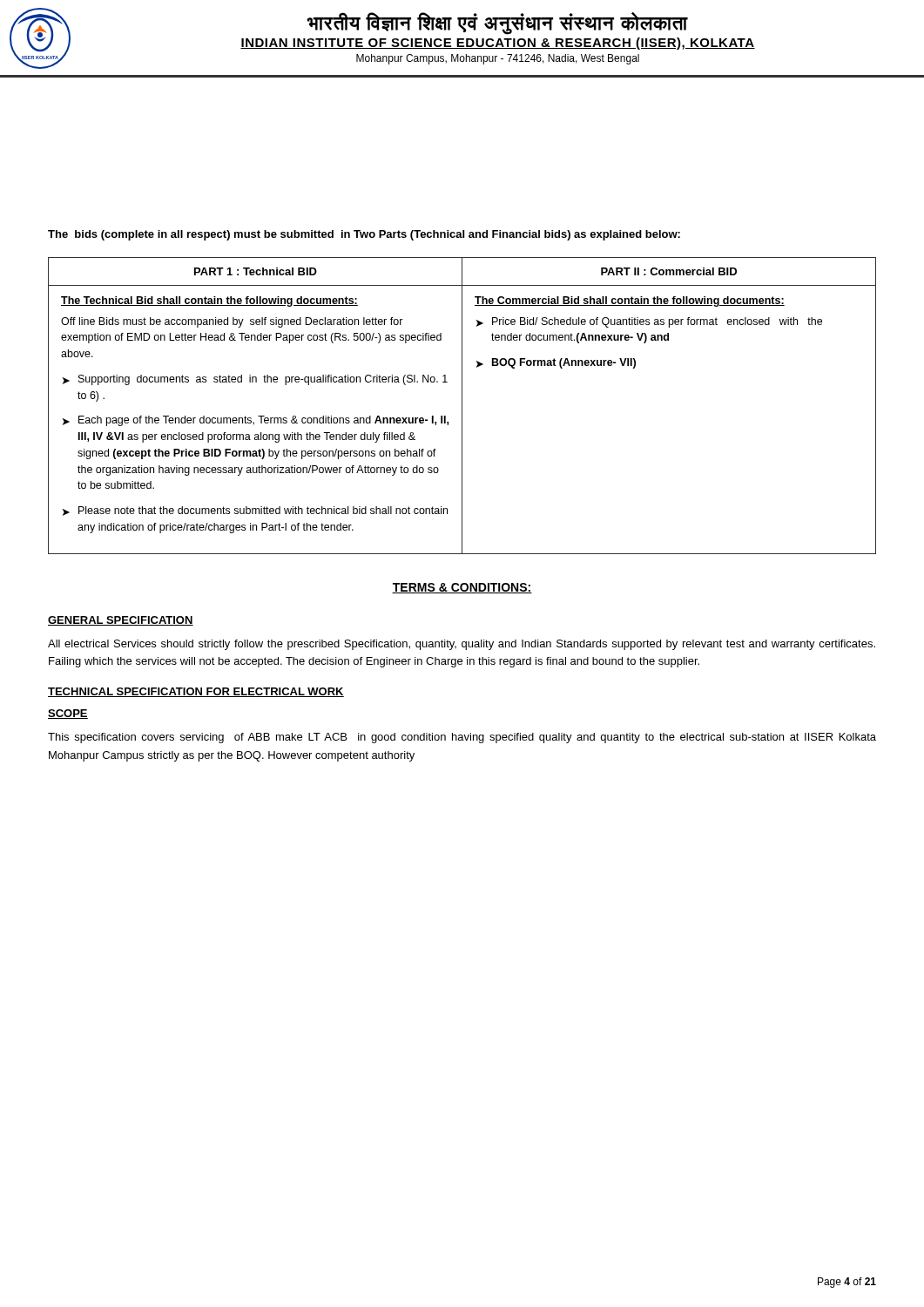Point to "TERMS & CONDITIONS:"

click(x=462, y=587)
